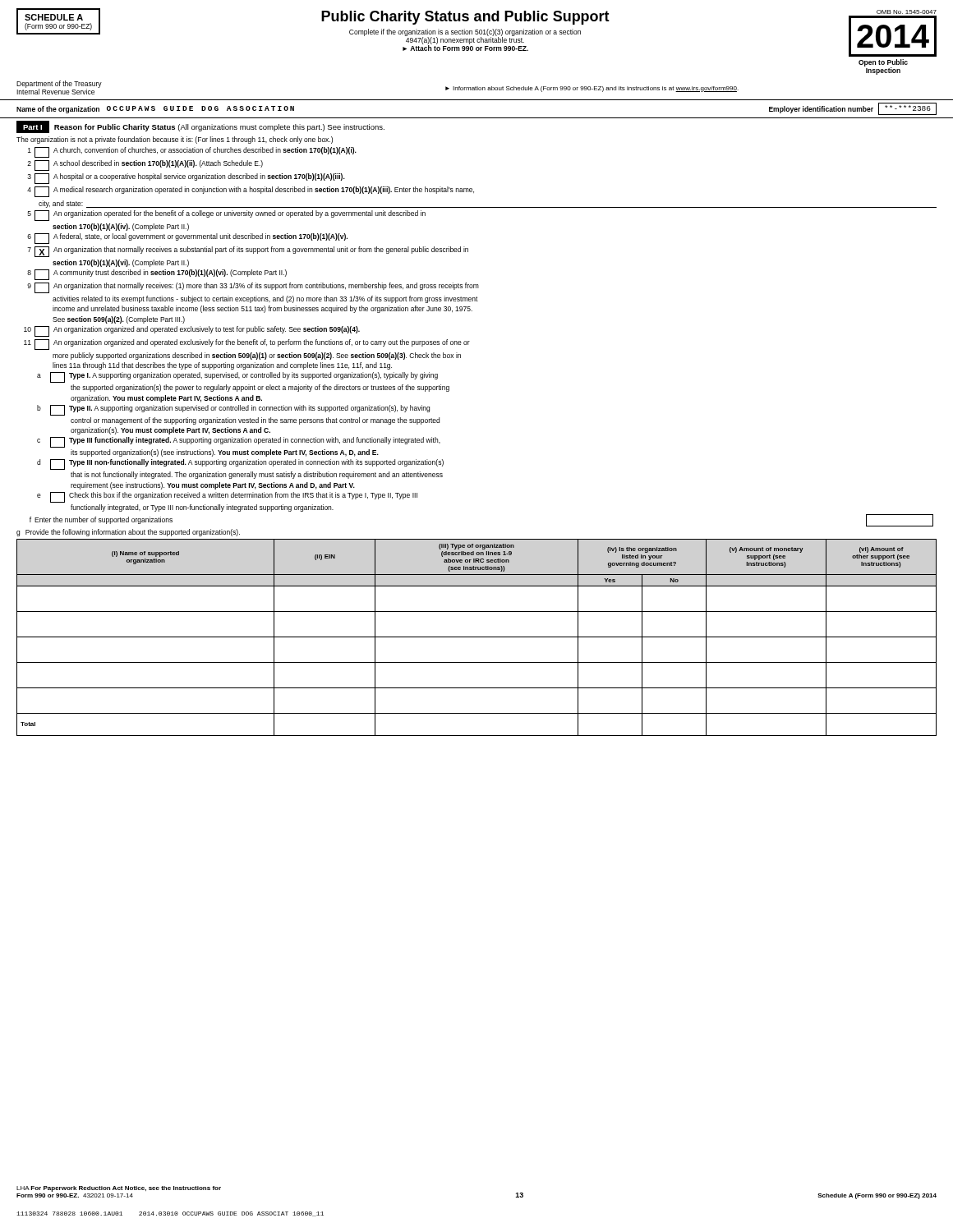Locate the block starting "4 A medical research organization operated in"

[246, 191]
